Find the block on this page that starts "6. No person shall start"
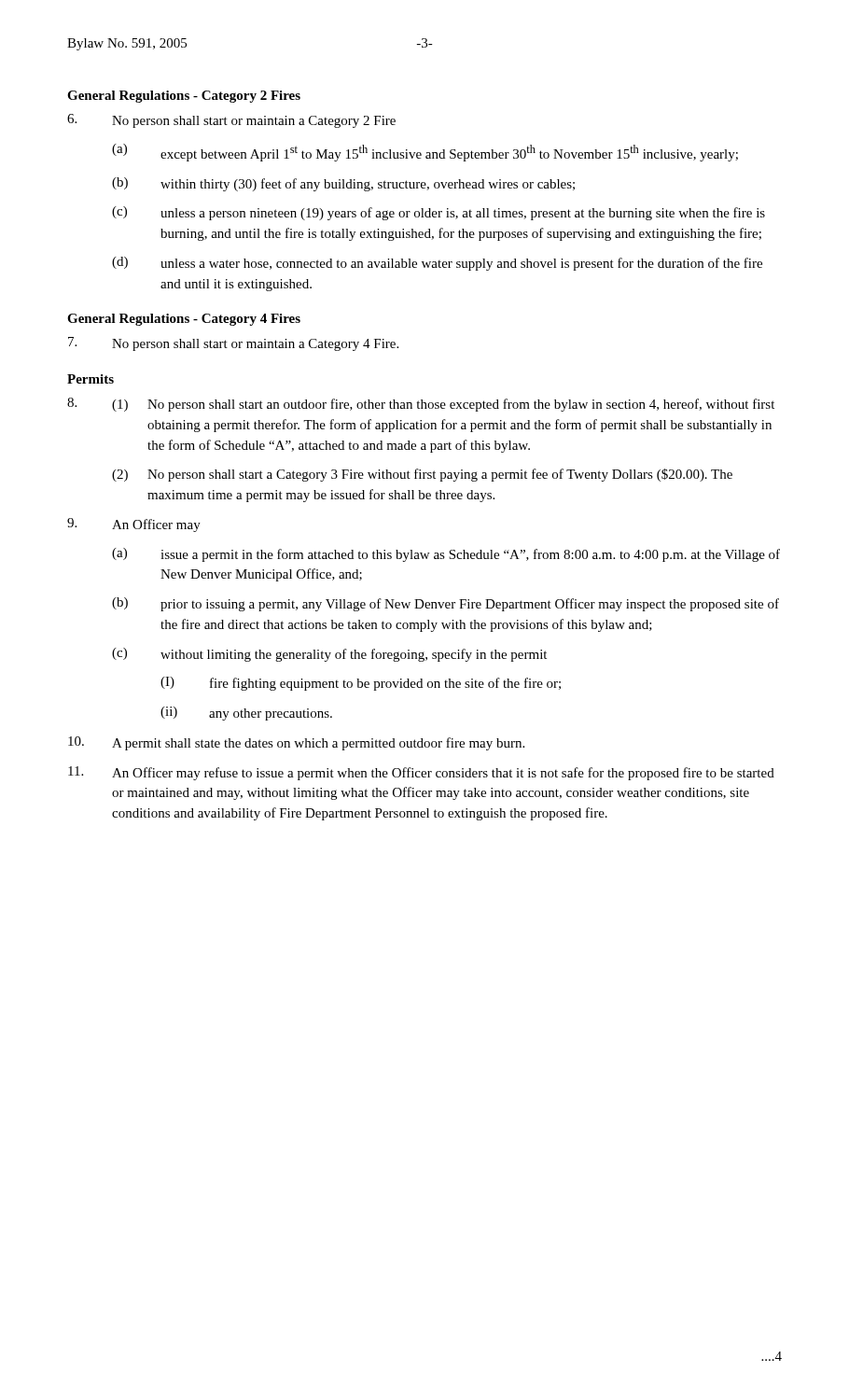849x1400 pixels. coord(231,121)
